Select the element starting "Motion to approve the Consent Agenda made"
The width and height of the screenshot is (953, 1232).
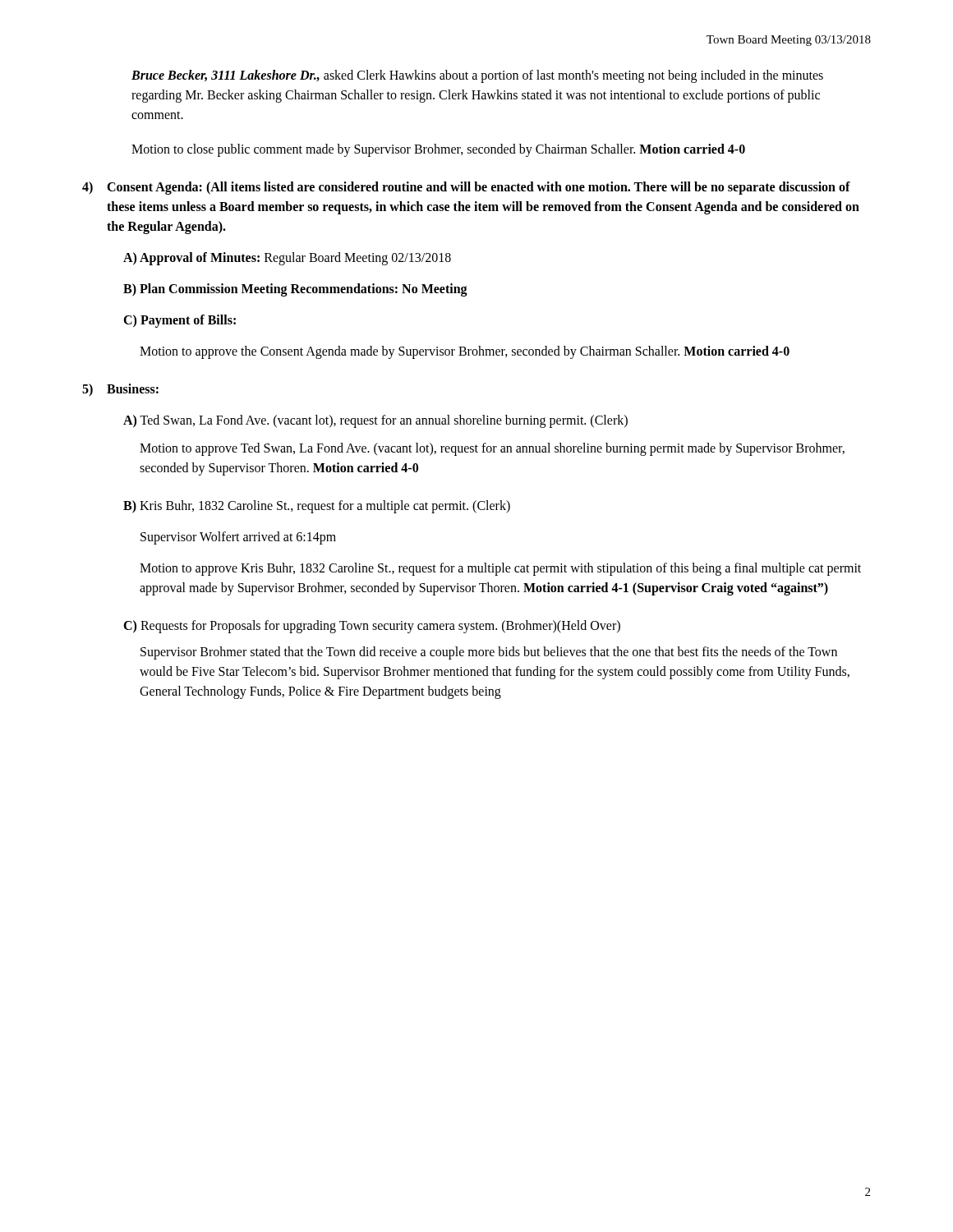(465, 351)
